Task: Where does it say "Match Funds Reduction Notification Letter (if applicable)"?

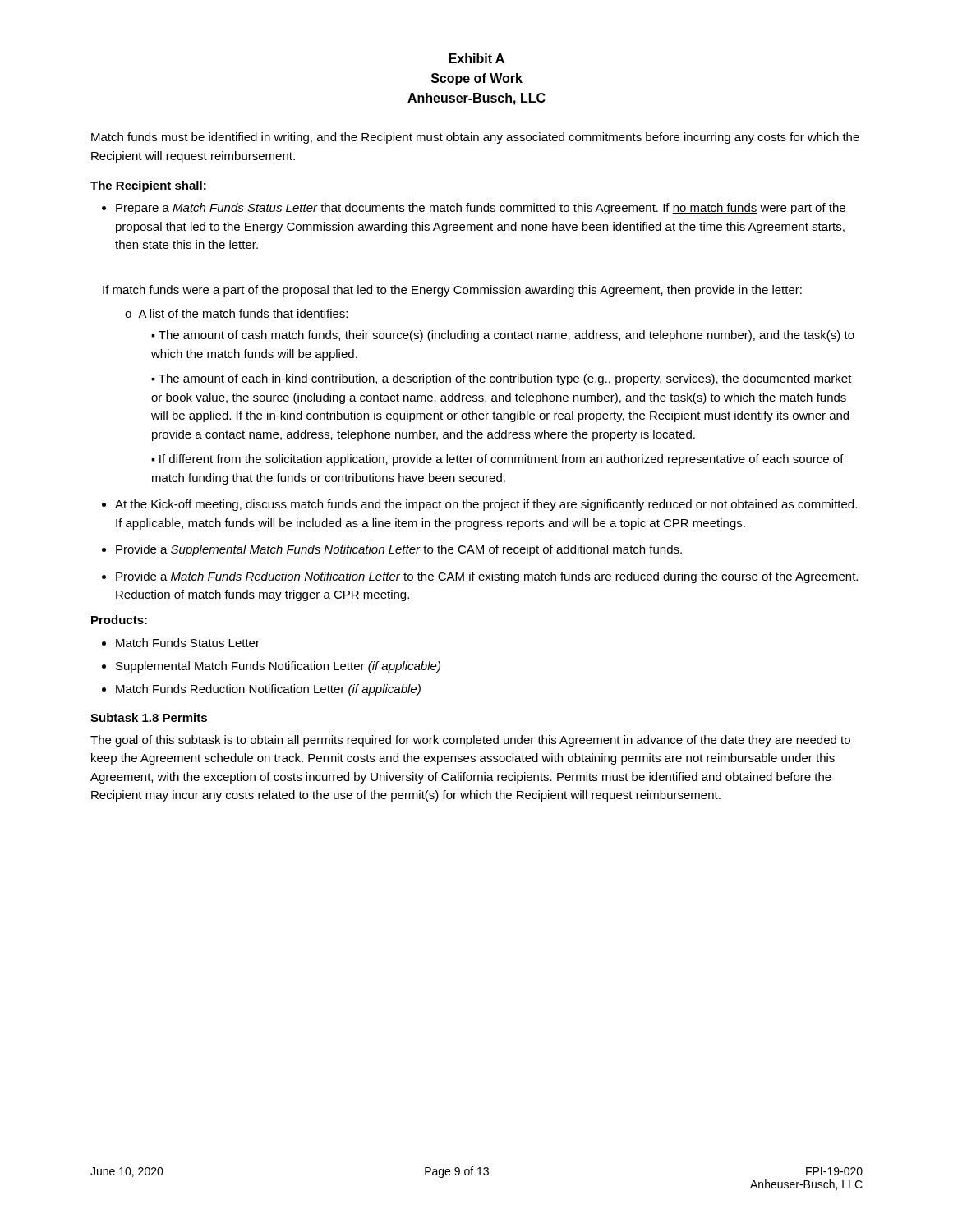Action: (x=268, y=688)
